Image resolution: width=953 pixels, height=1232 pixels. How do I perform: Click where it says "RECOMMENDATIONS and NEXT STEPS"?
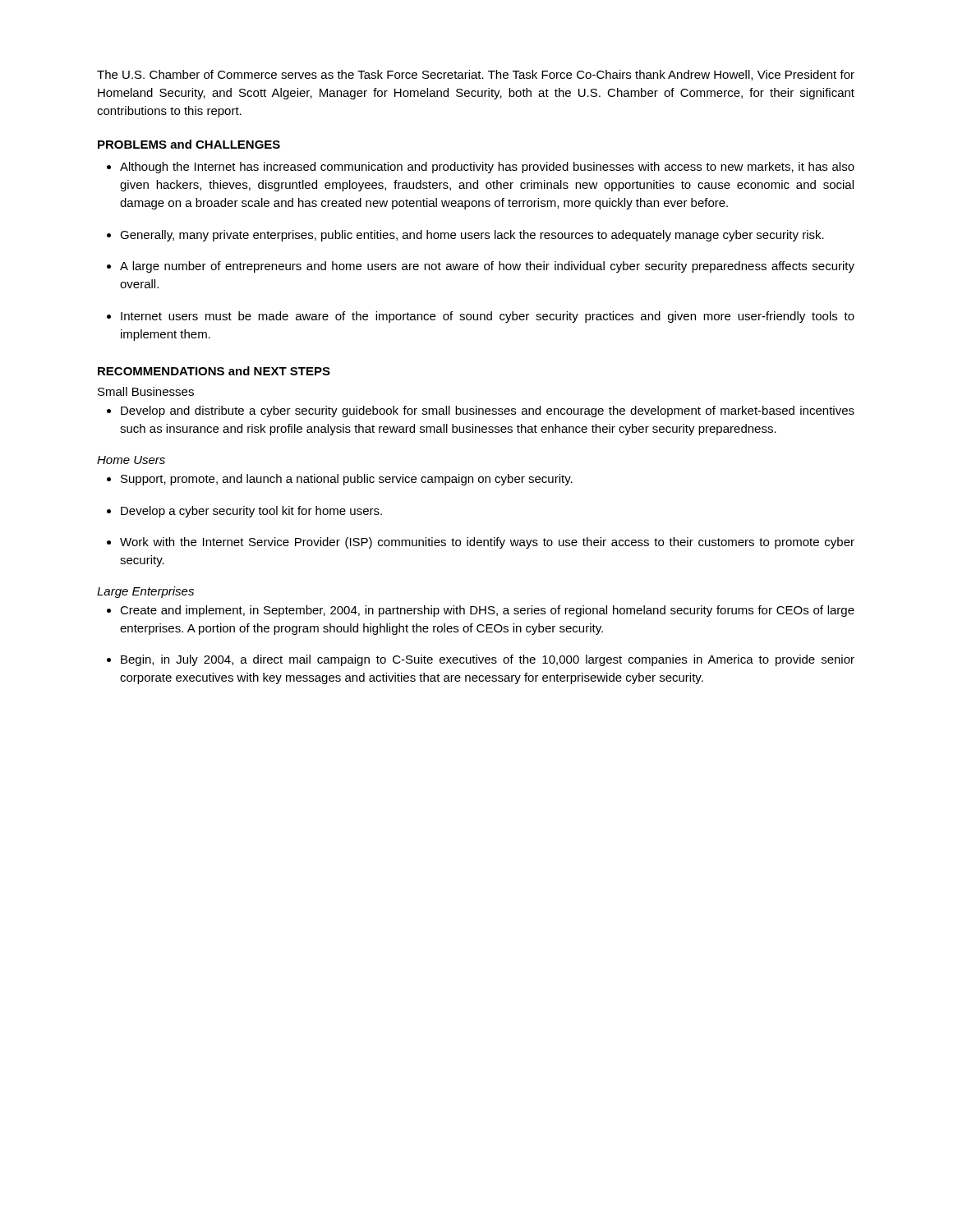[x=214, y=371]
